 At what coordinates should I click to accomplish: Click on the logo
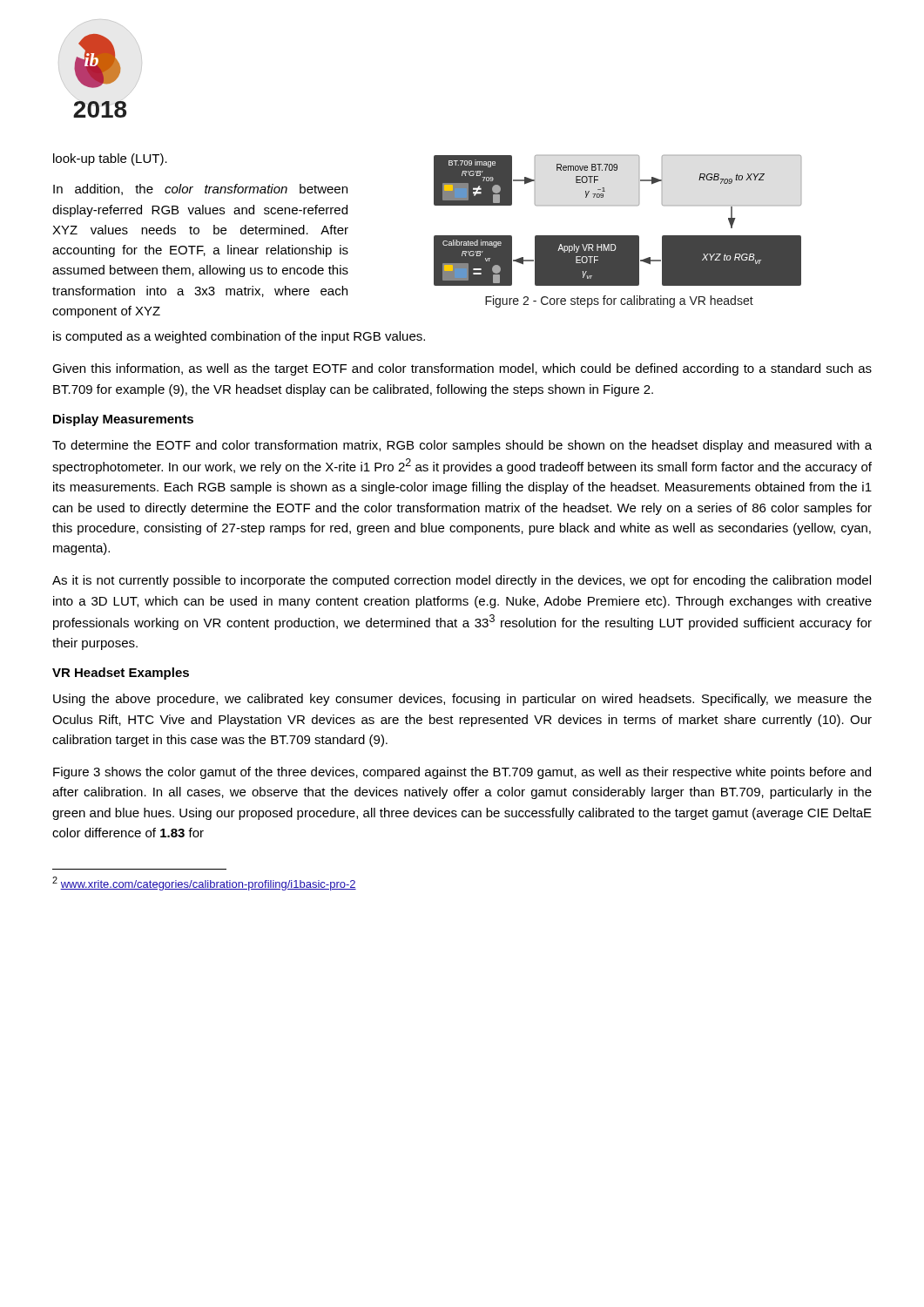(100, 74)
